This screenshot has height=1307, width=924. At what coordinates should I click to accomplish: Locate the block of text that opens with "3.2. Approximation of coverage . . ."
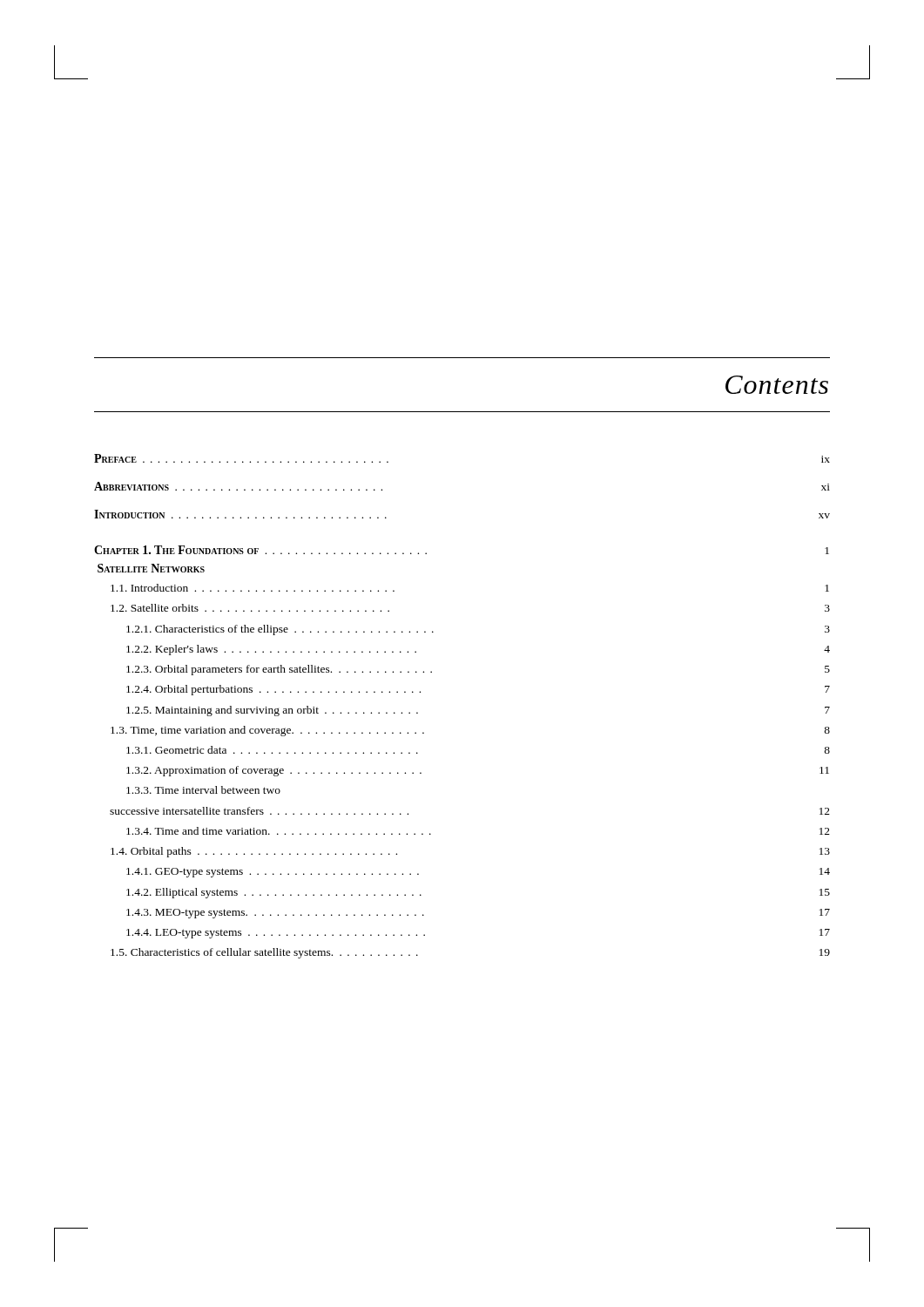click(205, 771)
